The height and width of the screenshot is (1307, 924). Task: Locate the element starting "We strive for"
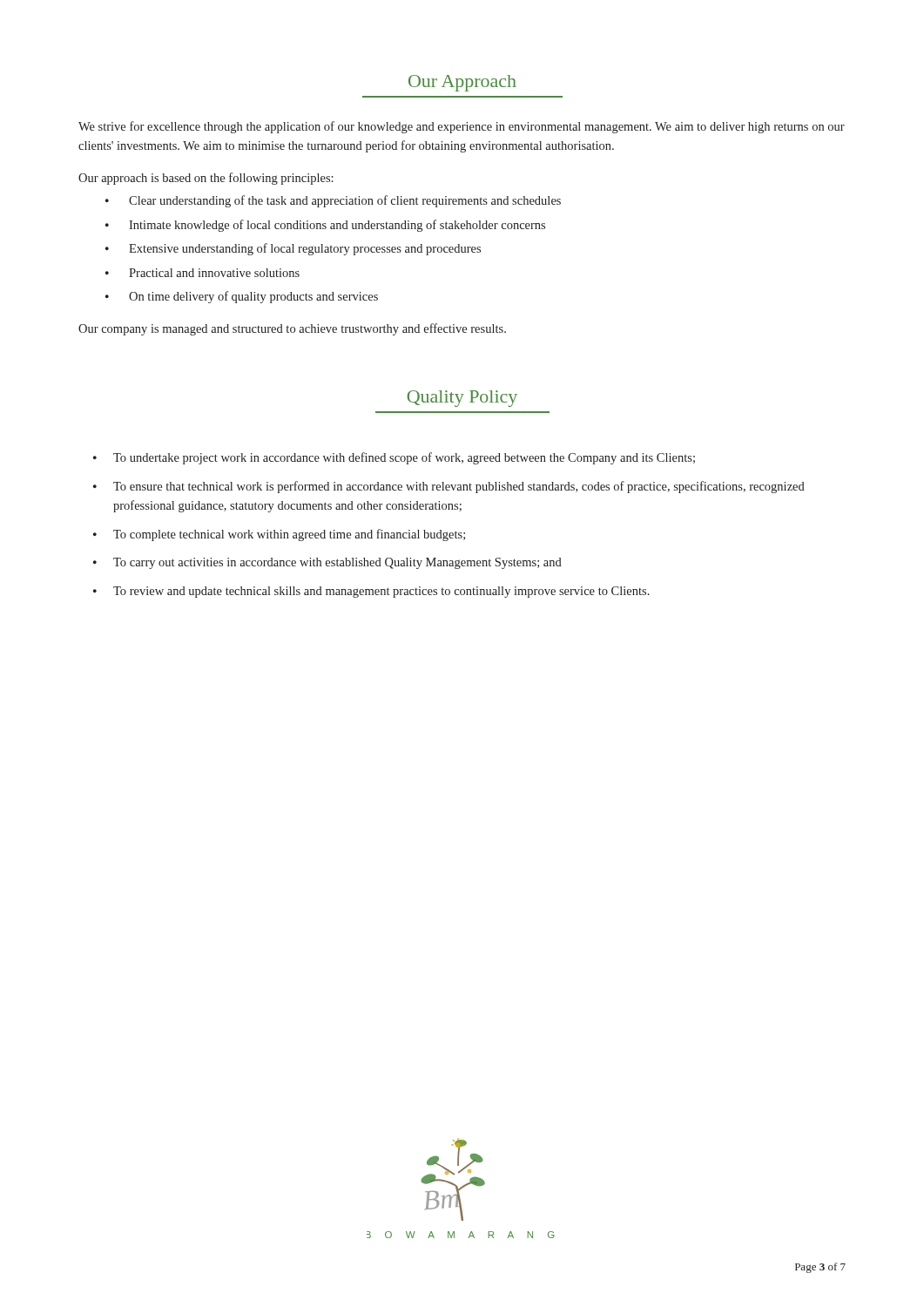tap(462, 136)
